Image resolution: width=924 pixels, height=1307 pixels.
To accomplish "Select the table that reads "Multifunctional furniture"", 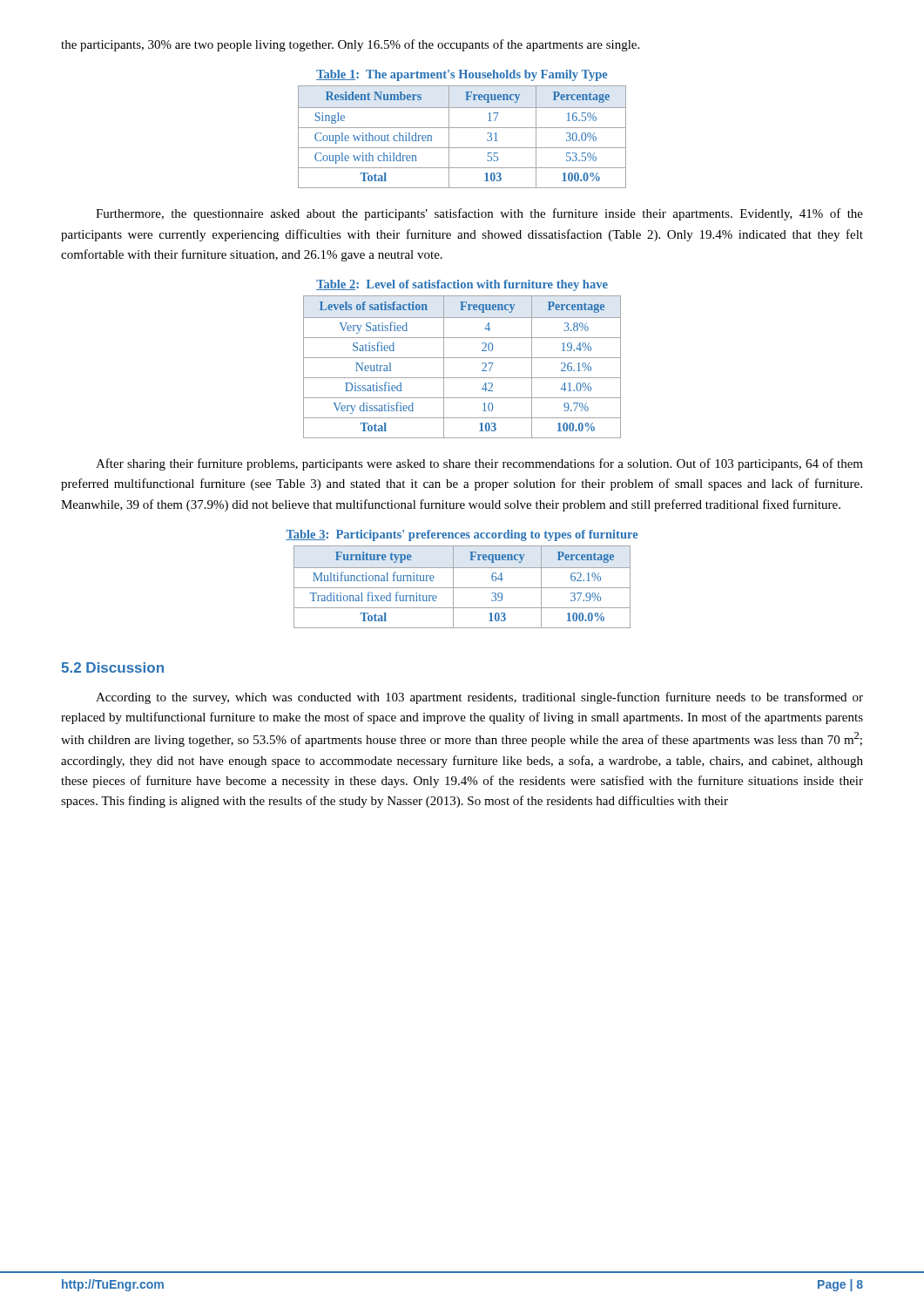I will coord(462,577).
